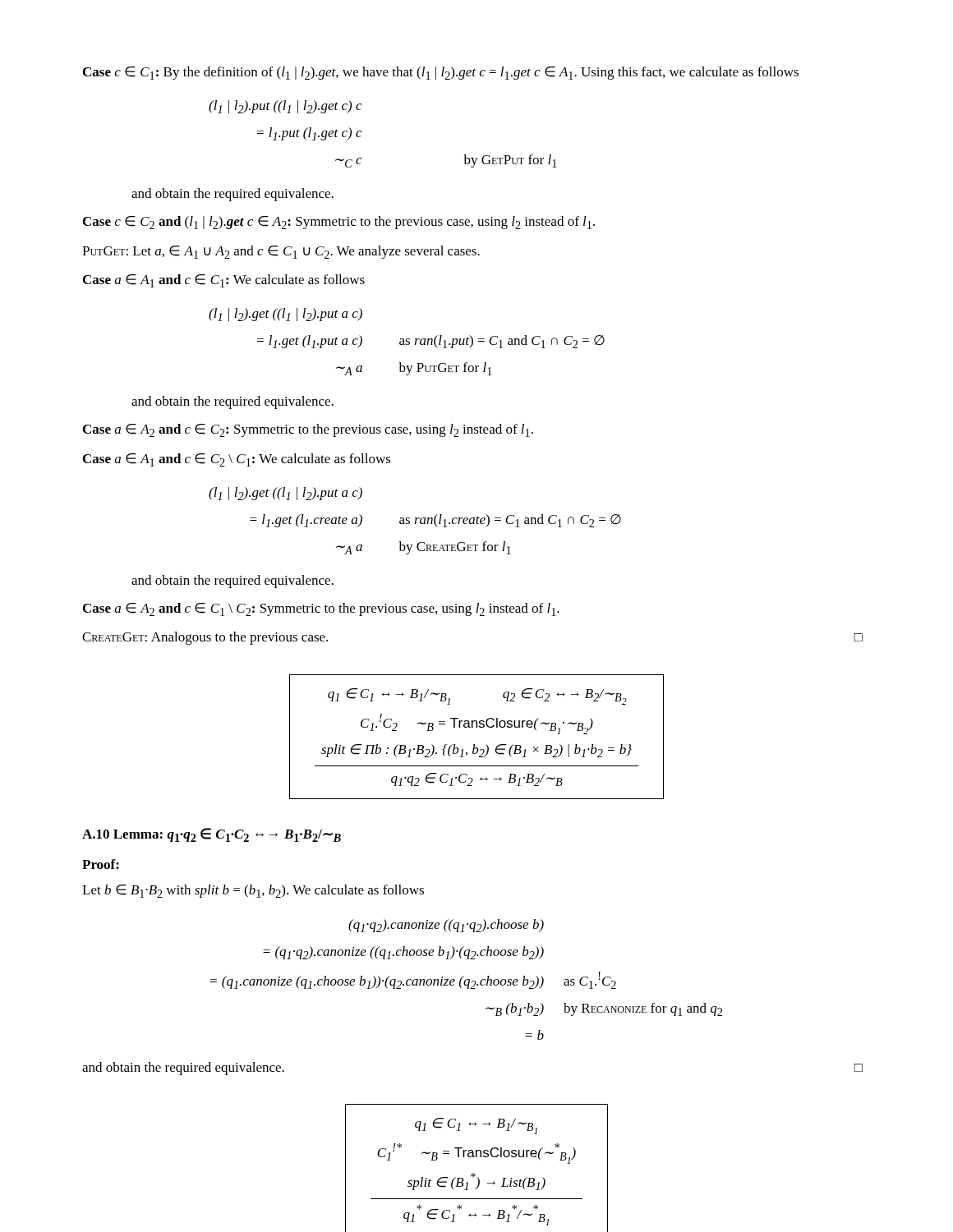This screenshot has height=1232, width=953.
Task: Click on the element starting "PutGet: Let a, ∈ A1 ∪"
Action: [476, 252]
